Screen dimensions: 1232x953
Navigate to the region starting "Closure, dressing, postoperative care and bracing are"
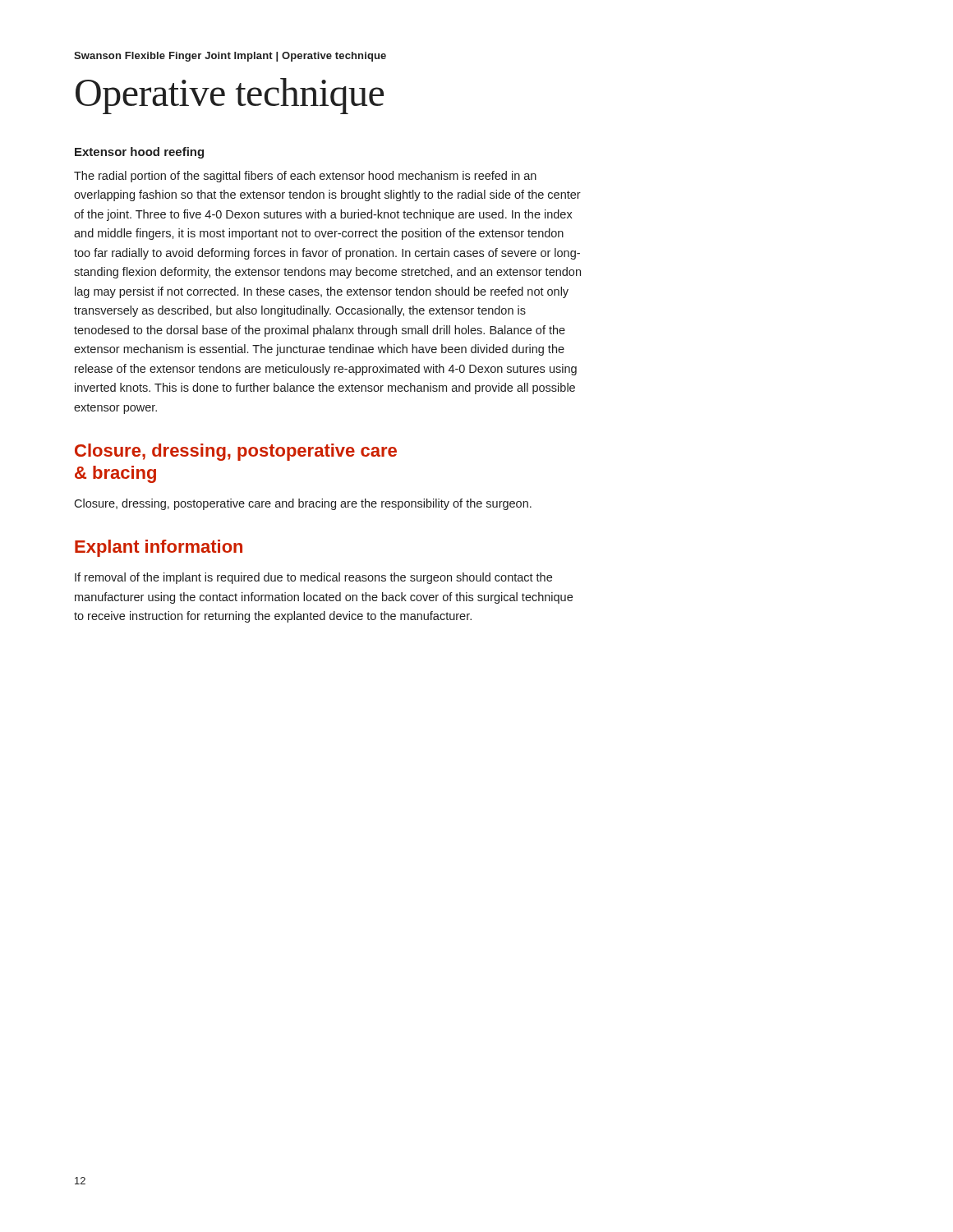pos(303,503)
